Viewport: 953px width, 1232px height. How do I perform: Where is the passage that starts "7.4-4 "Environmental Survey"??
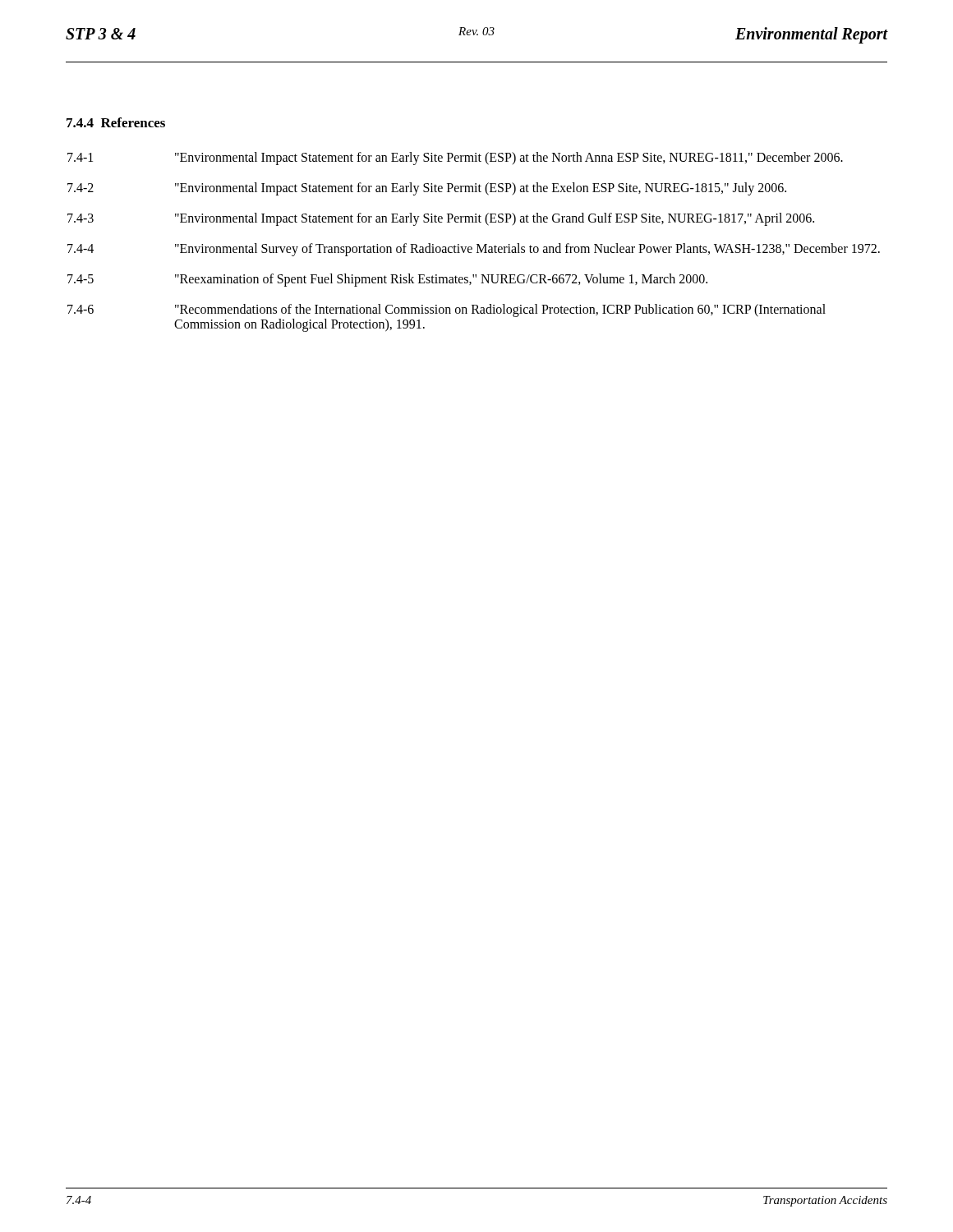[476, 256]
